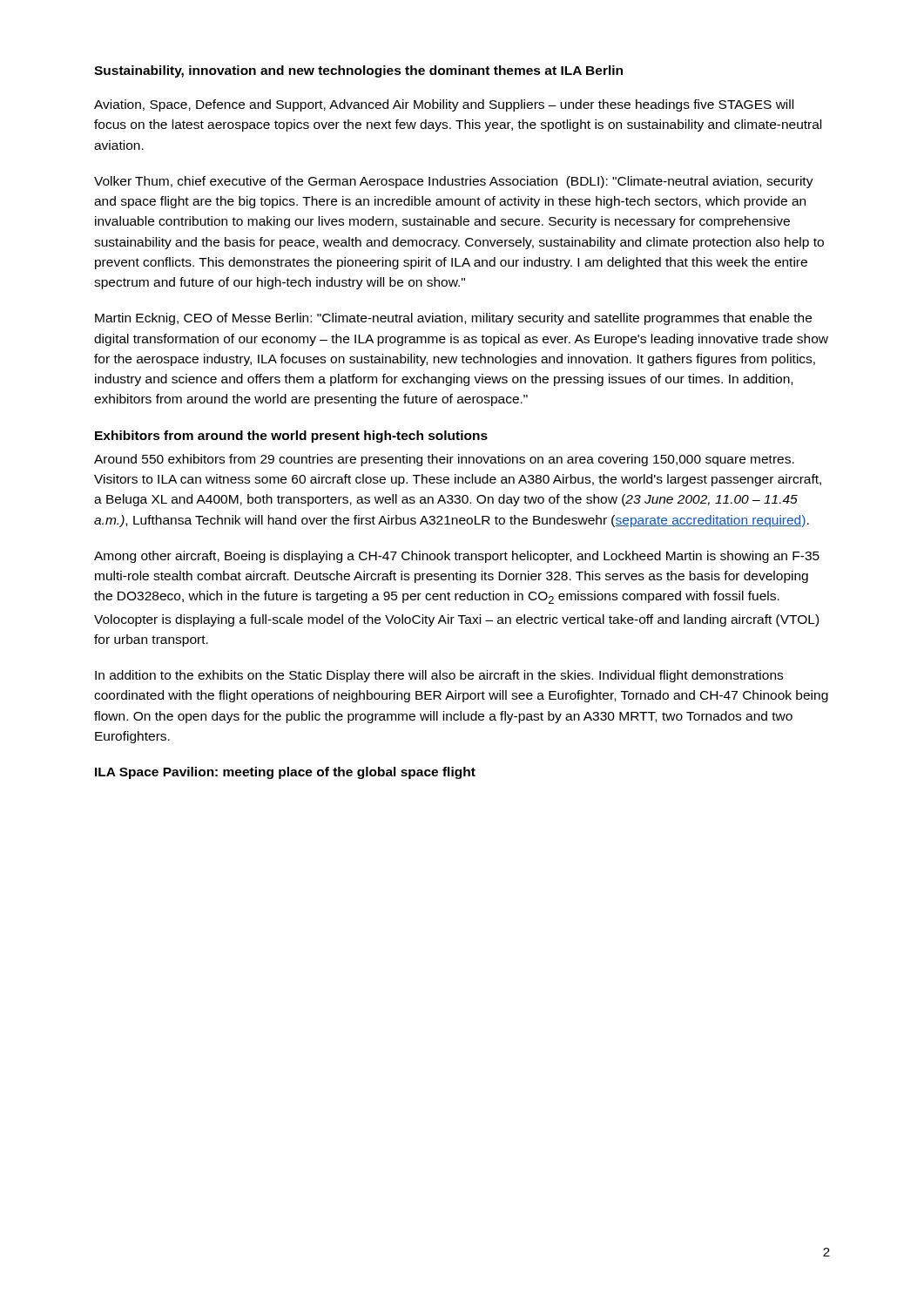The image size is (924, 1307).
Task: Find the title that reads "Sustainability, innovation and new technologies the"
Action: pyautogui.click(x=359, y=70)
